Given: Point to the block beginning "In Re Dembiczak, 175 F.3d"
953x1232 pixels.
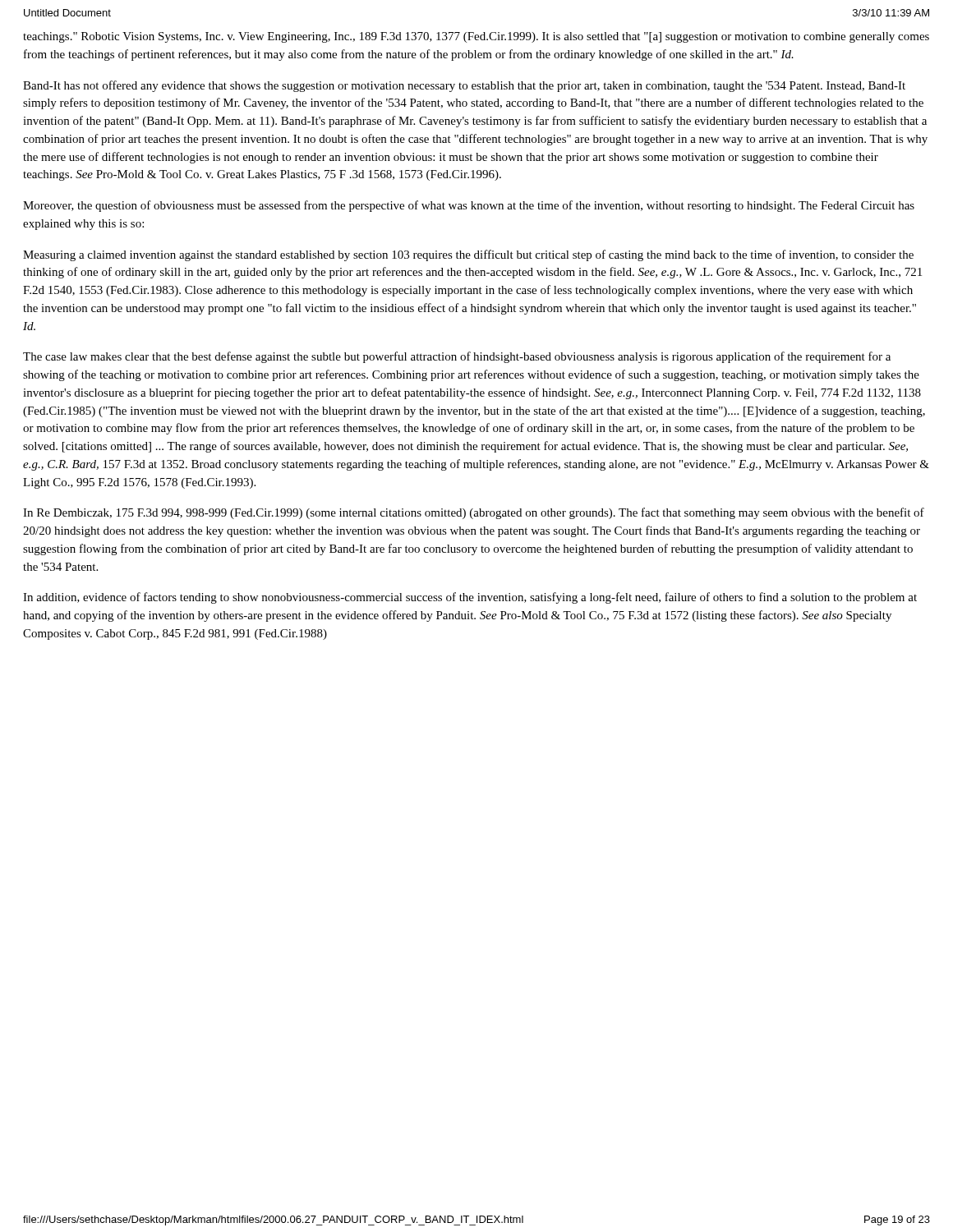Looking at the screenshot, I should tap(473, 539).
